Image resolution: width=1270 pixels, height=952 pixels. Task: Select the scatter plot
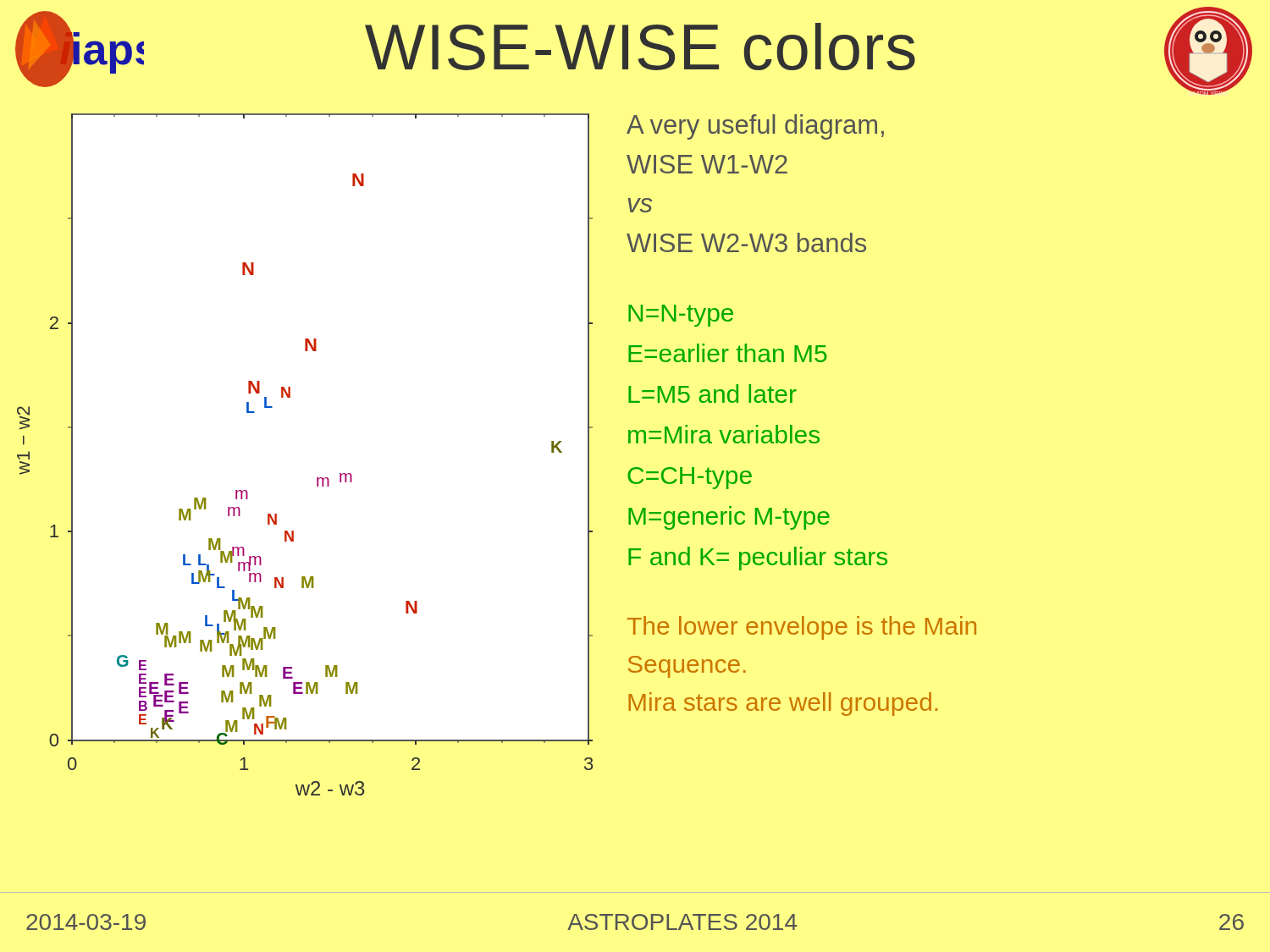[x=311, y=455]
